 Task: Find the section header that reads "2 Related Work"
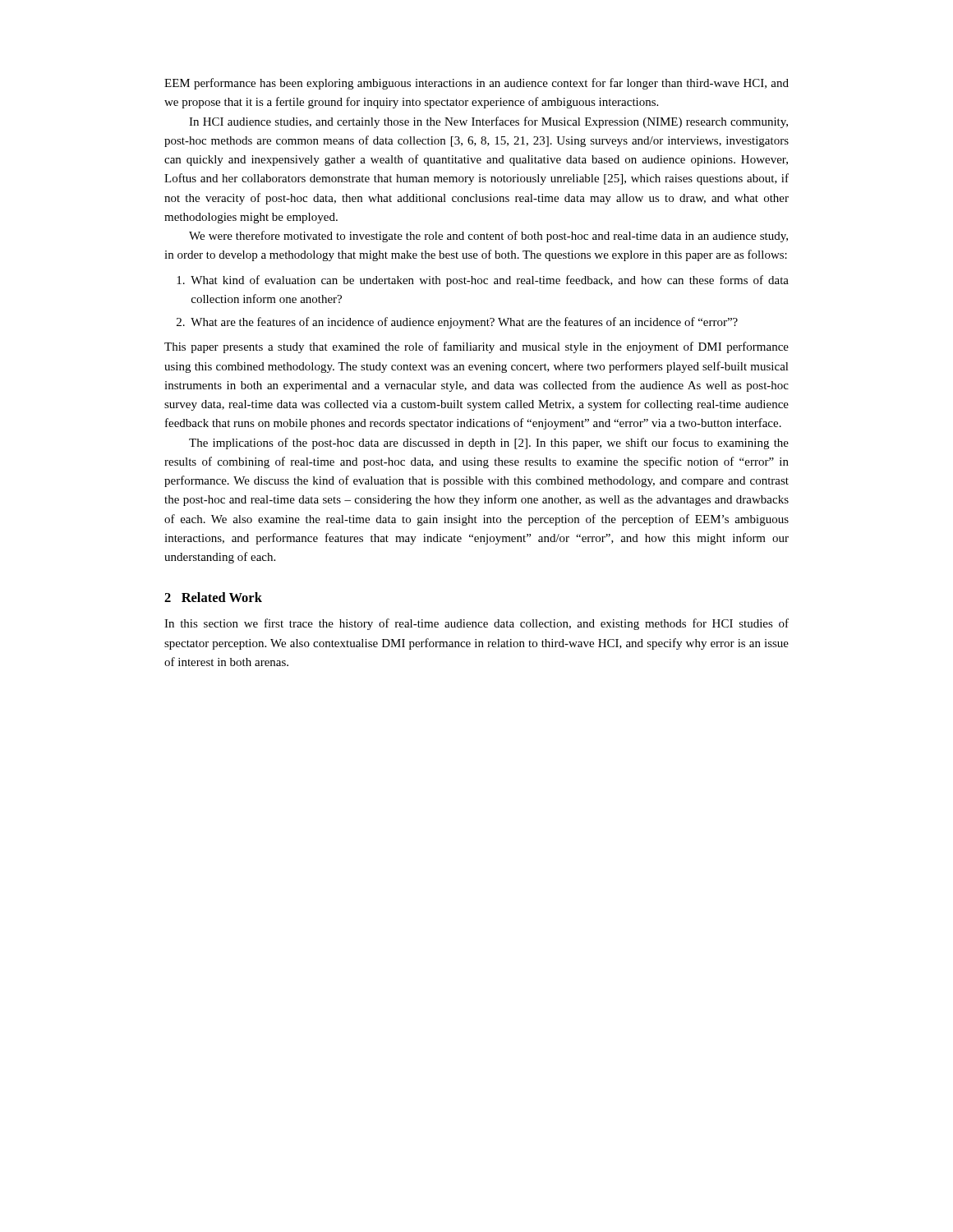213,598
